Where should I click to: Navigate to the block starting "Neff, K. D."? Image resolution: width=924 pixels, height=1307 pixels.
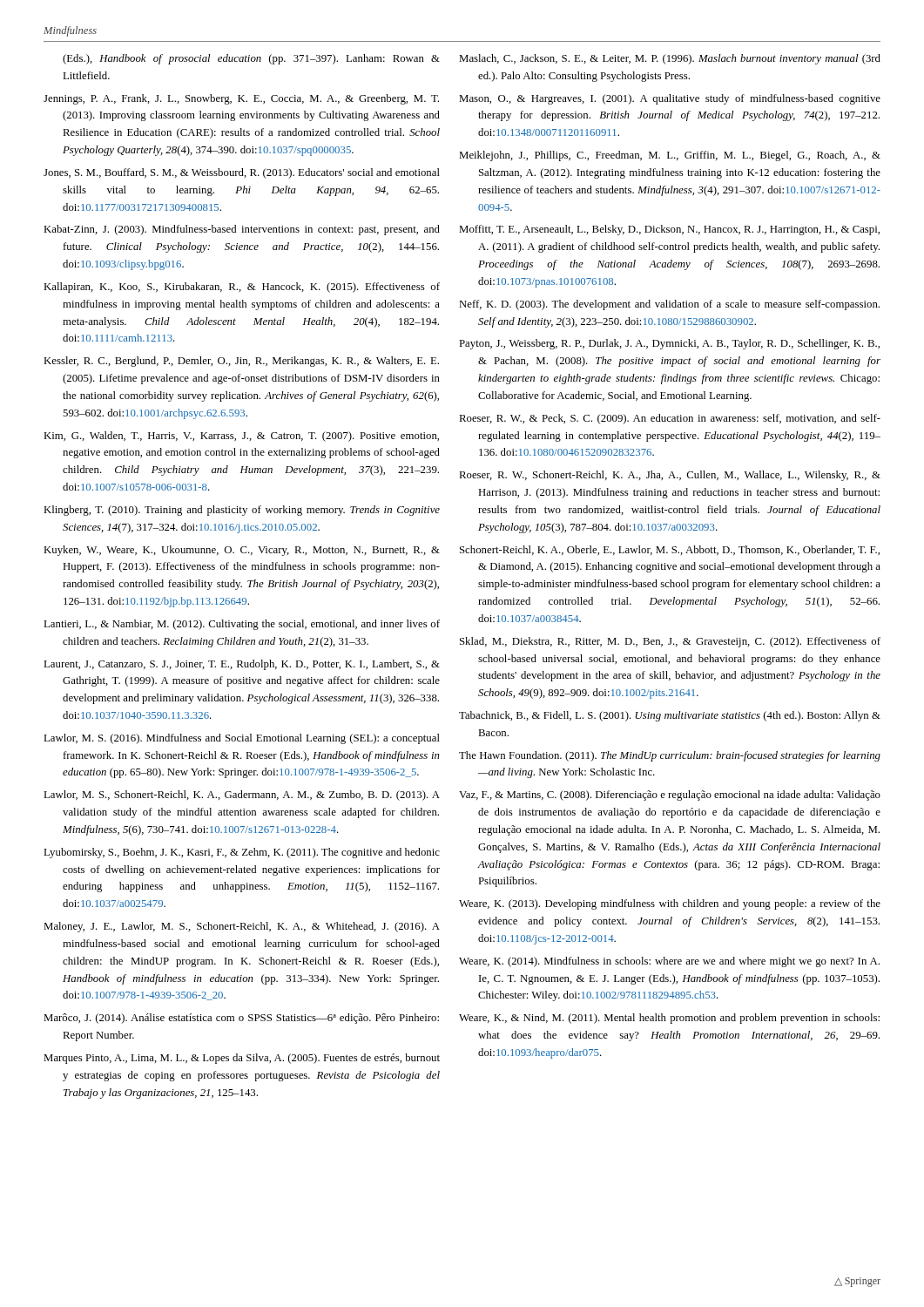point(670,313)
